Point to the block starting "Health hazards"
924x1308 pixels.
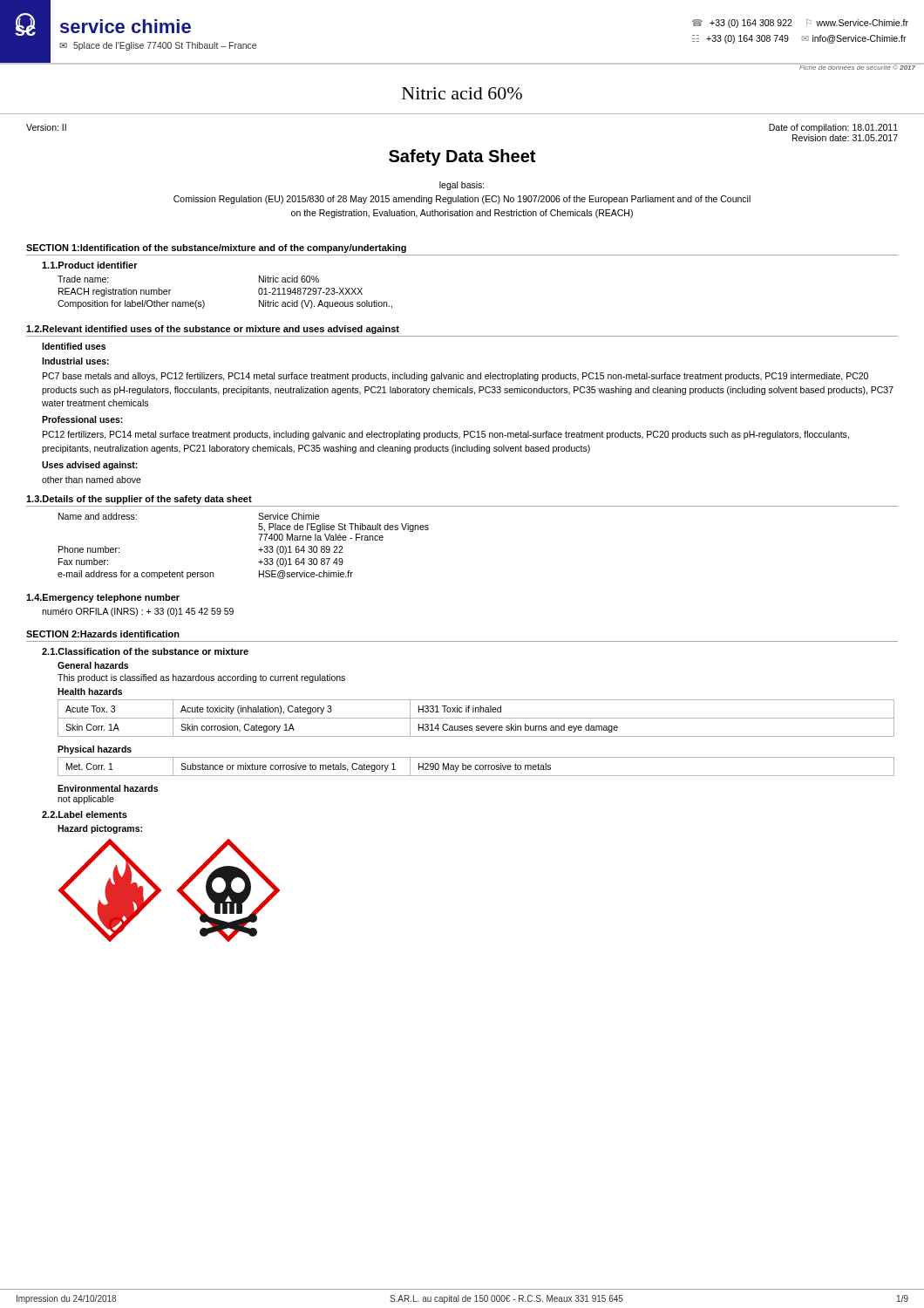coord(90,692)
